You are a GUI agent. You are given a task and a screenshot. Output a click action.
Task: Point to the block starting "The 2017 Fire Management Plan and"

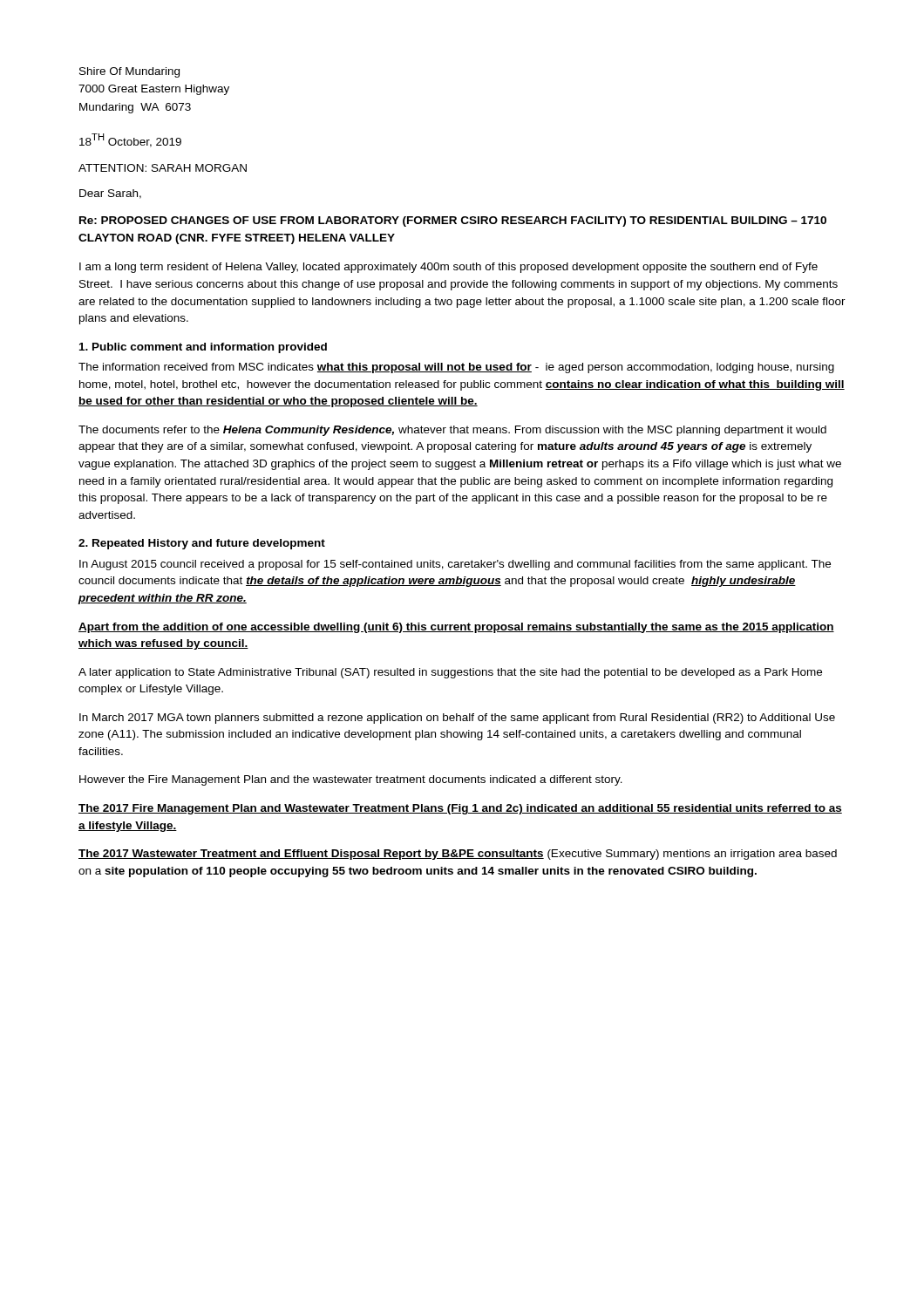coord(460,816)
